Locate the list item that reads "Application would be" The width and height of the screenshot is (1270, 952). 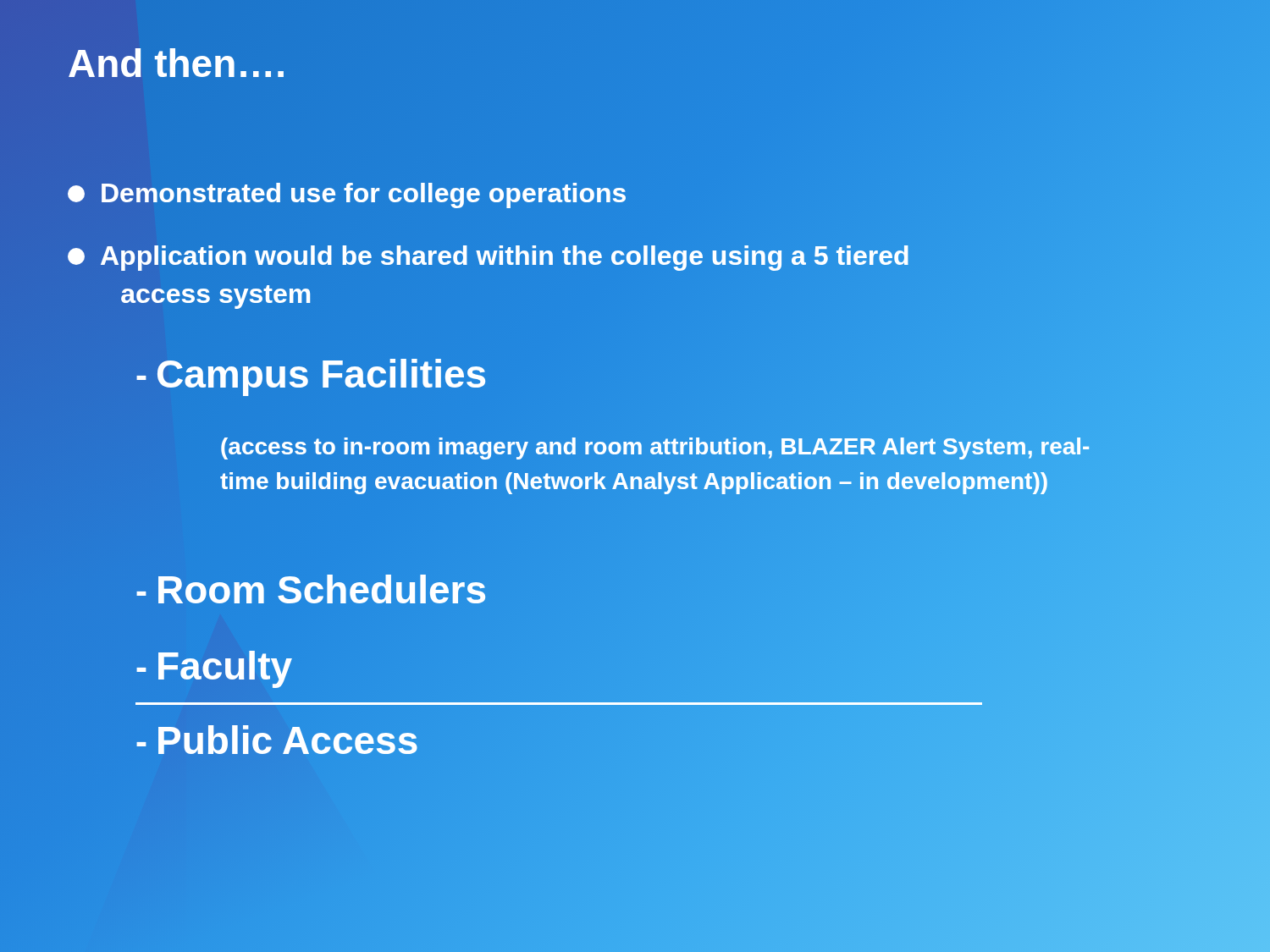(489, 275)
